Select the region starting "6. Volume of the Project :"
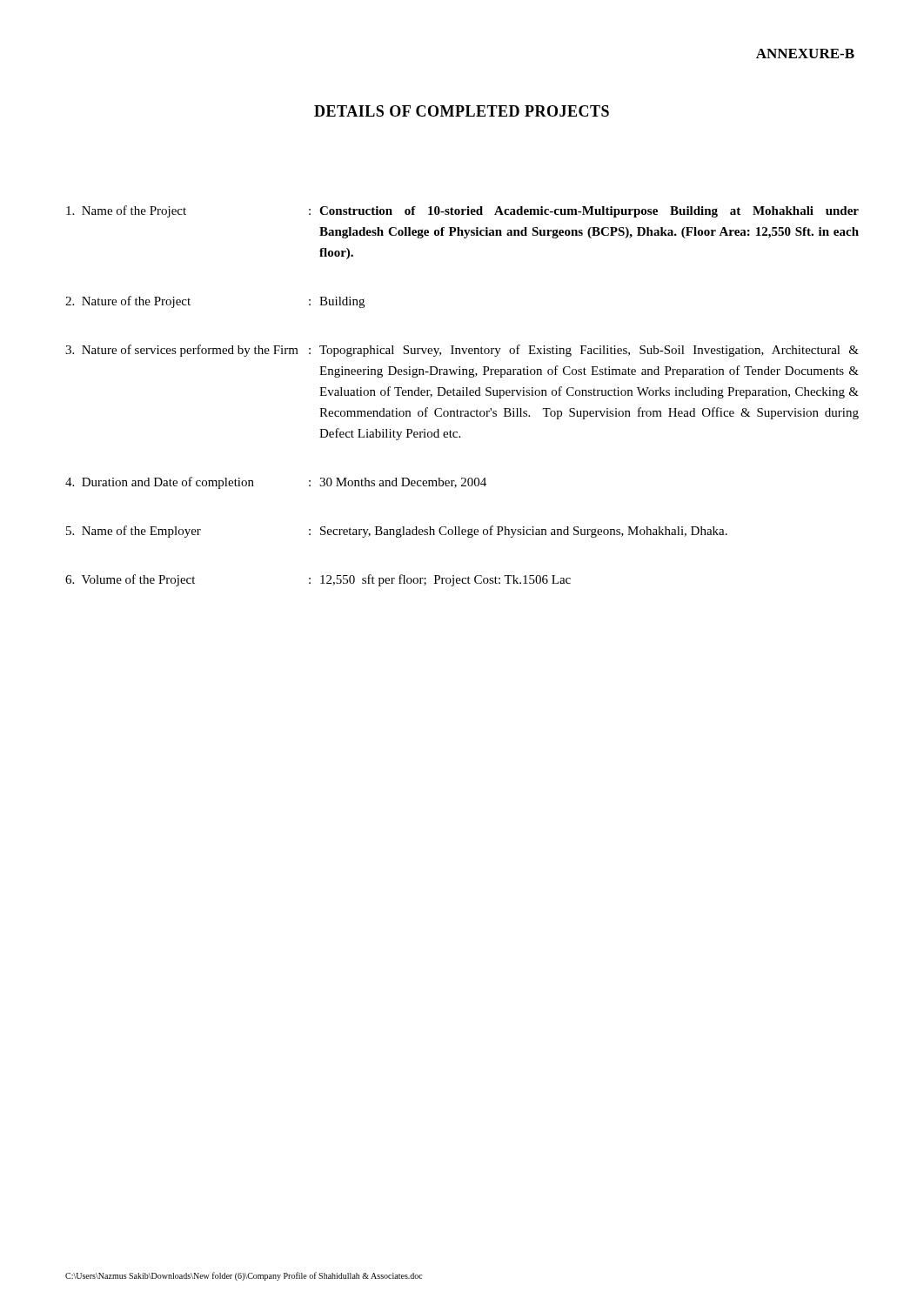924x1305 pixels. [x=462, y=579]
